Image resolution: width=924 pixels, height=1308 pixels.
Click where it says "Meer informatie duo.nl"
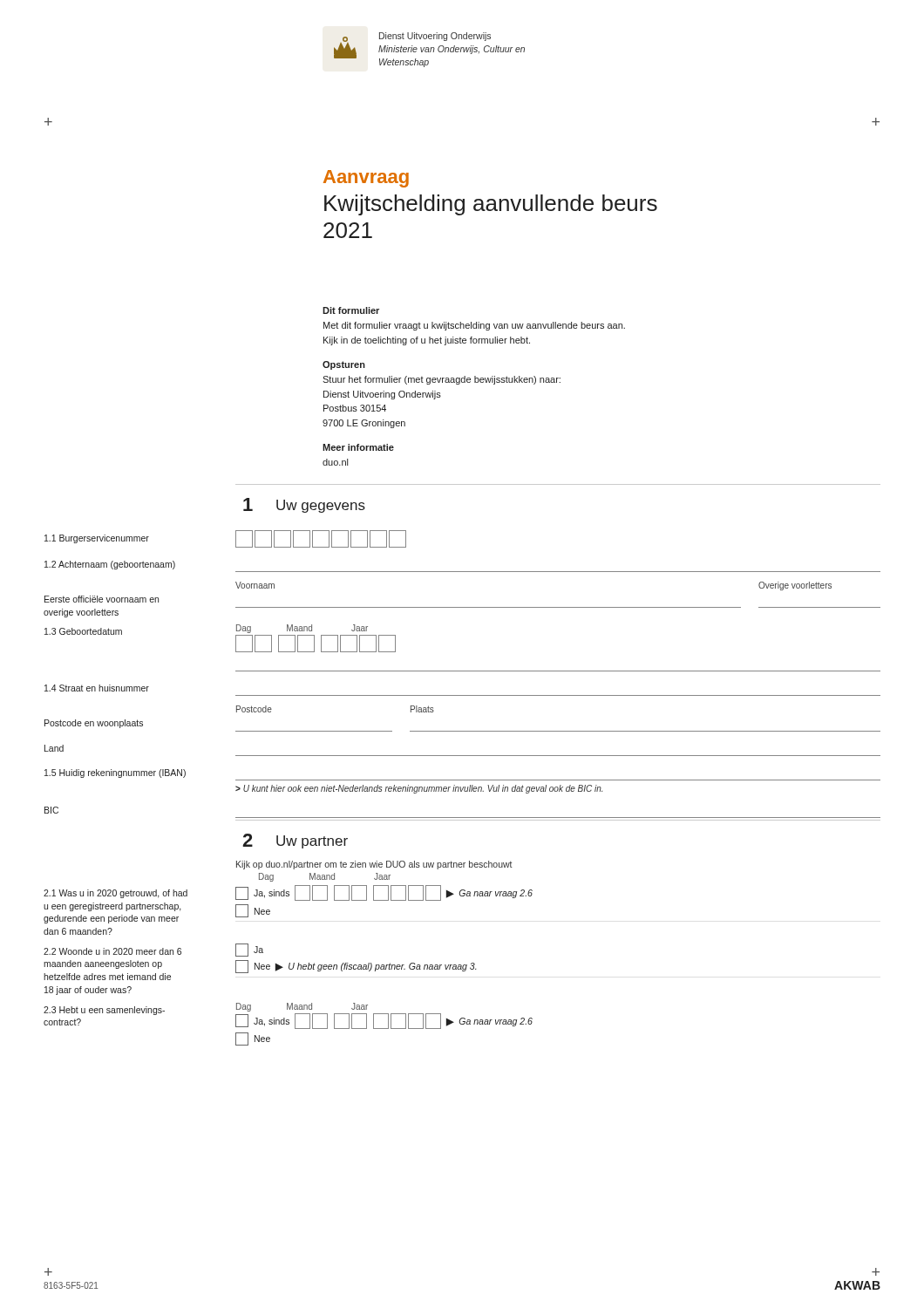point(358,447)
